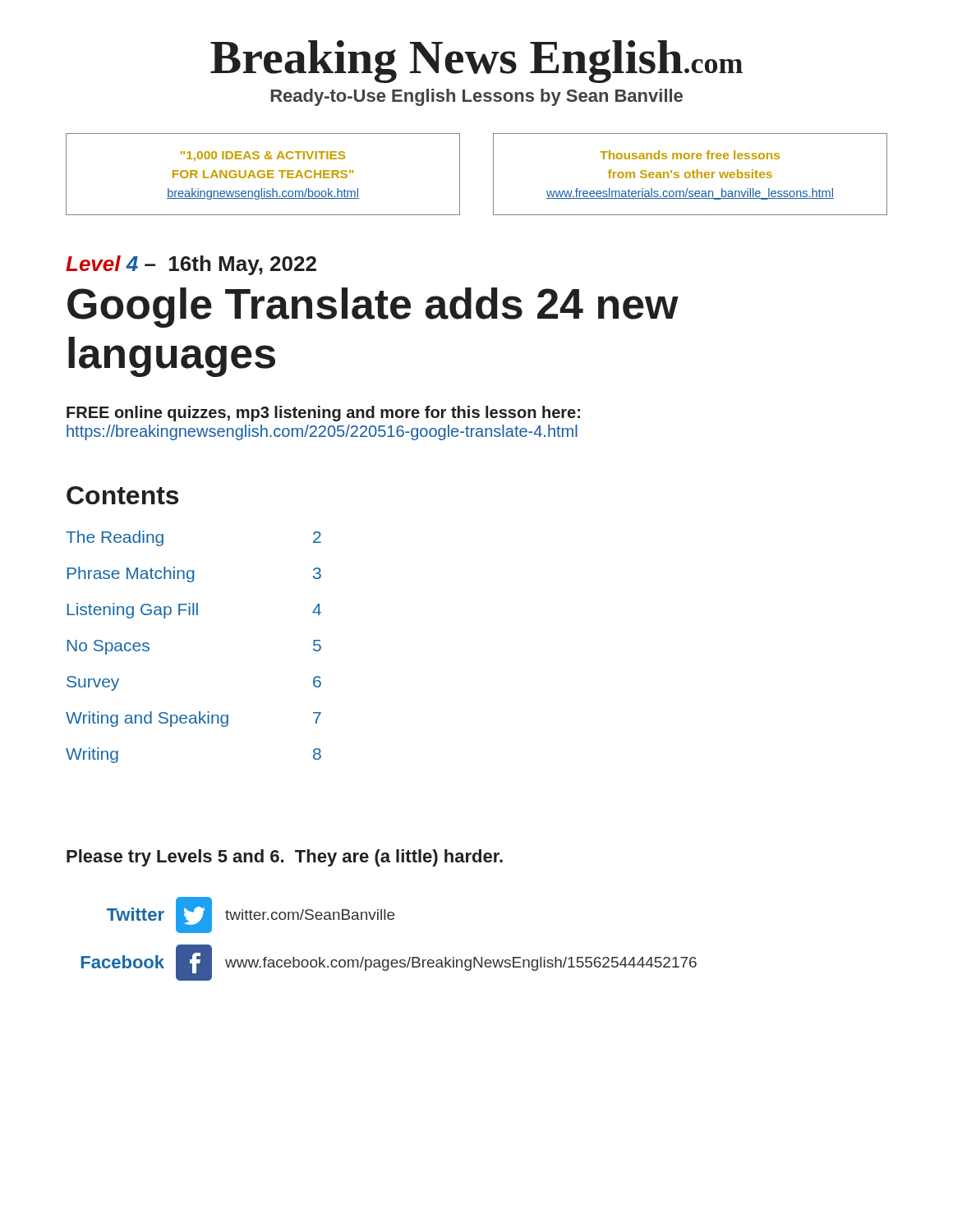Screen dimensions: 1232x953
Task: Find the block starting "Phrase Matching3"
Action: pyautogui.click(x=194, y=573)
